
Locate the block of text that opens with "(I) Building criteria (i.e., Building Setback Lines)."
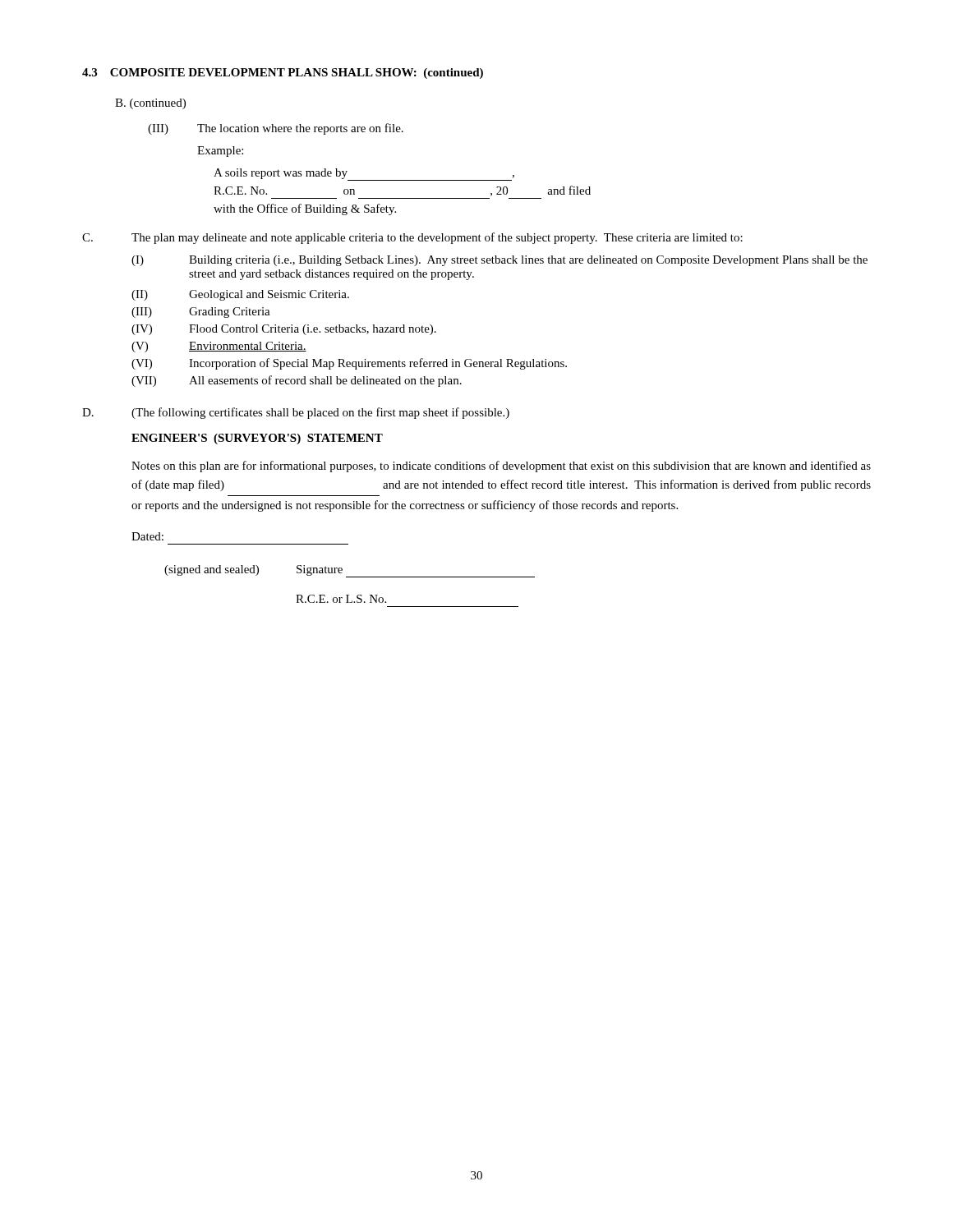[x=501, y=267]
